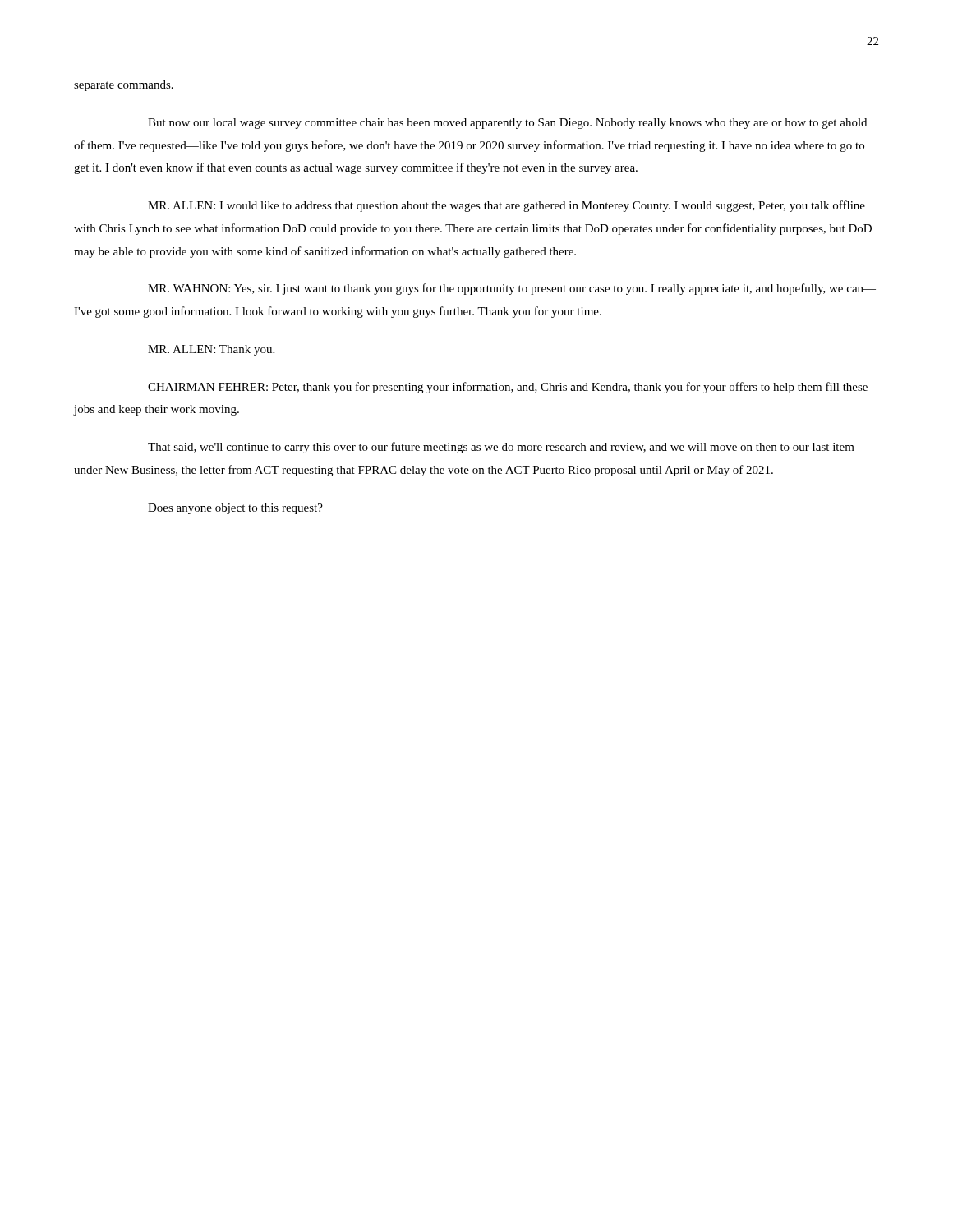Find the block on this page that starts "But now our local"

471,145
